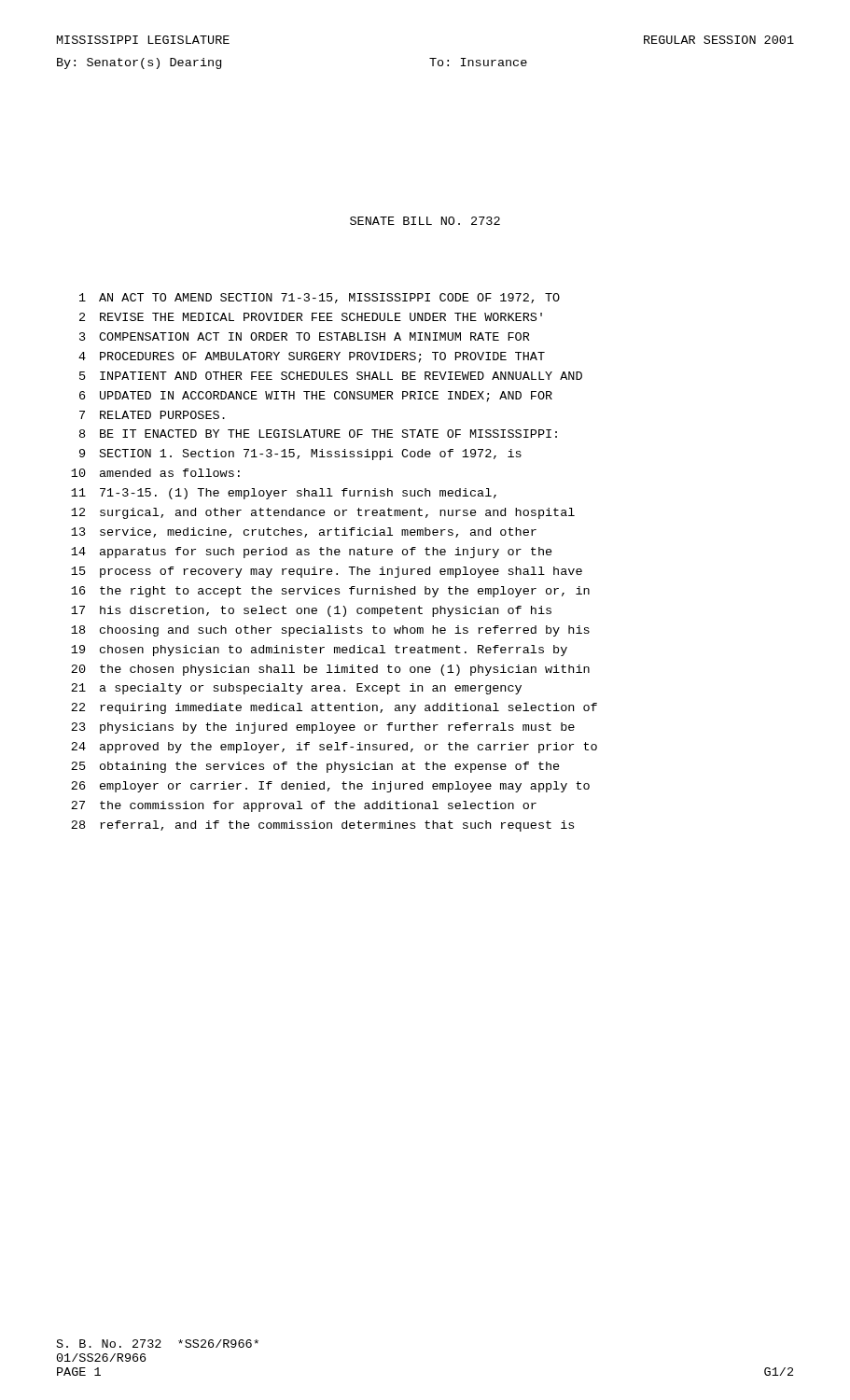Find the list item that reads "5 INPATIENT AND OTHER"
Viewport: 850px width, 1400px height.
point(425,377)
